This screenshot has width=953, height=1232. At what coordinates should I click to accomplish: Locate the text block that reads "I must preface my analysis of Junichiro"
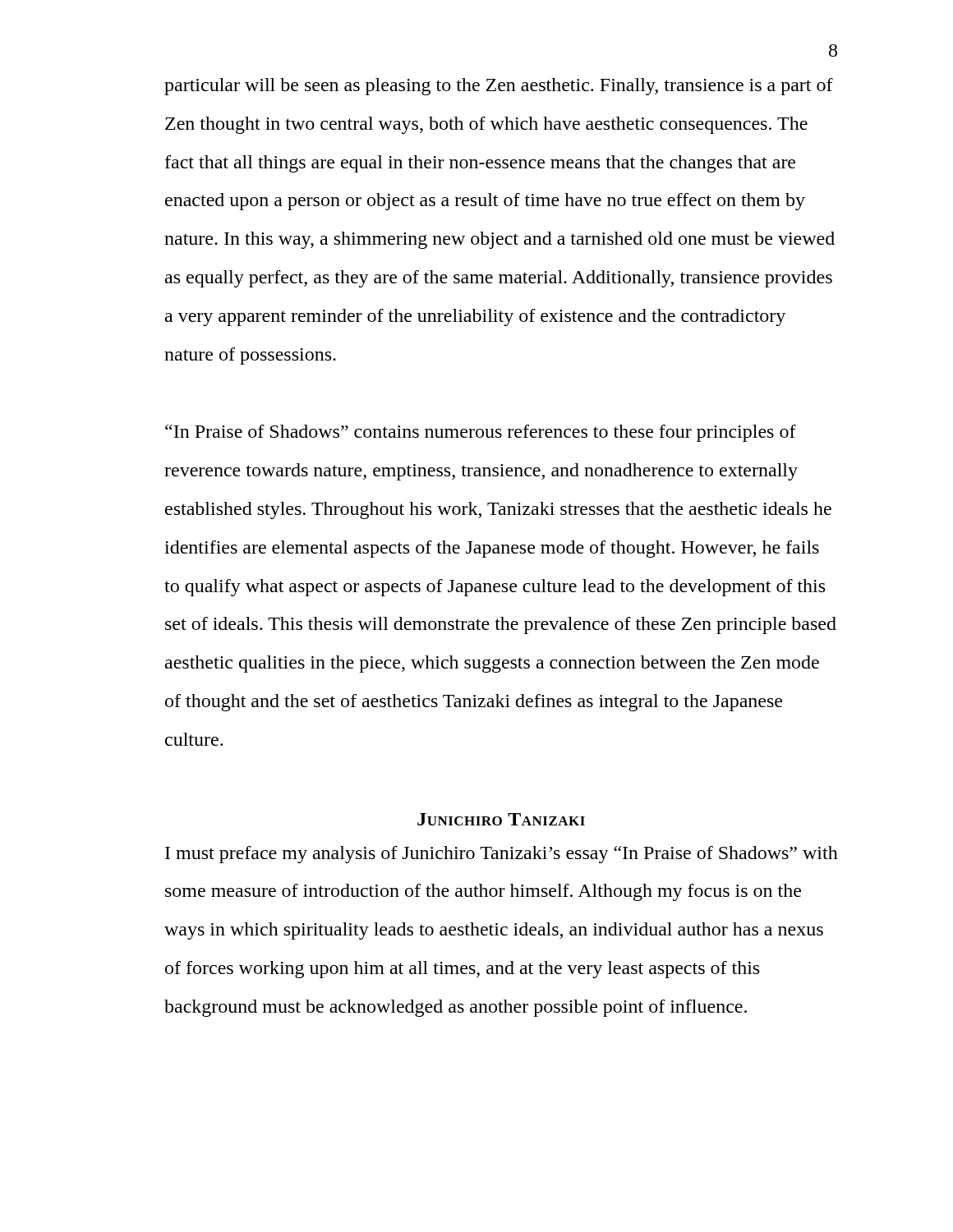[501, 929]
